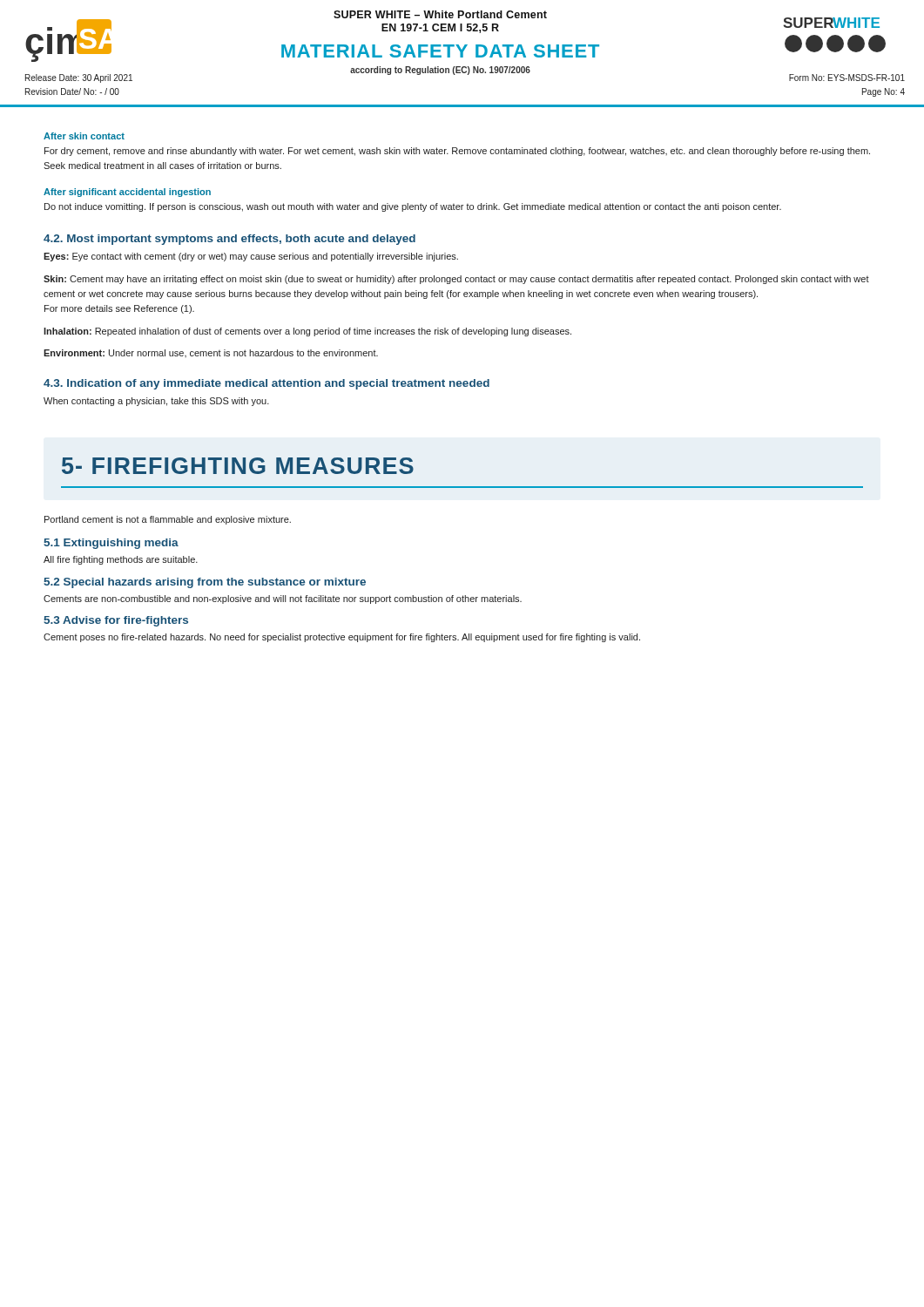Viewport: 924px width, 1307px height.
Task: Click on the region starting "Environment: Under normal use, cement is not"
Action: [211, 353]
